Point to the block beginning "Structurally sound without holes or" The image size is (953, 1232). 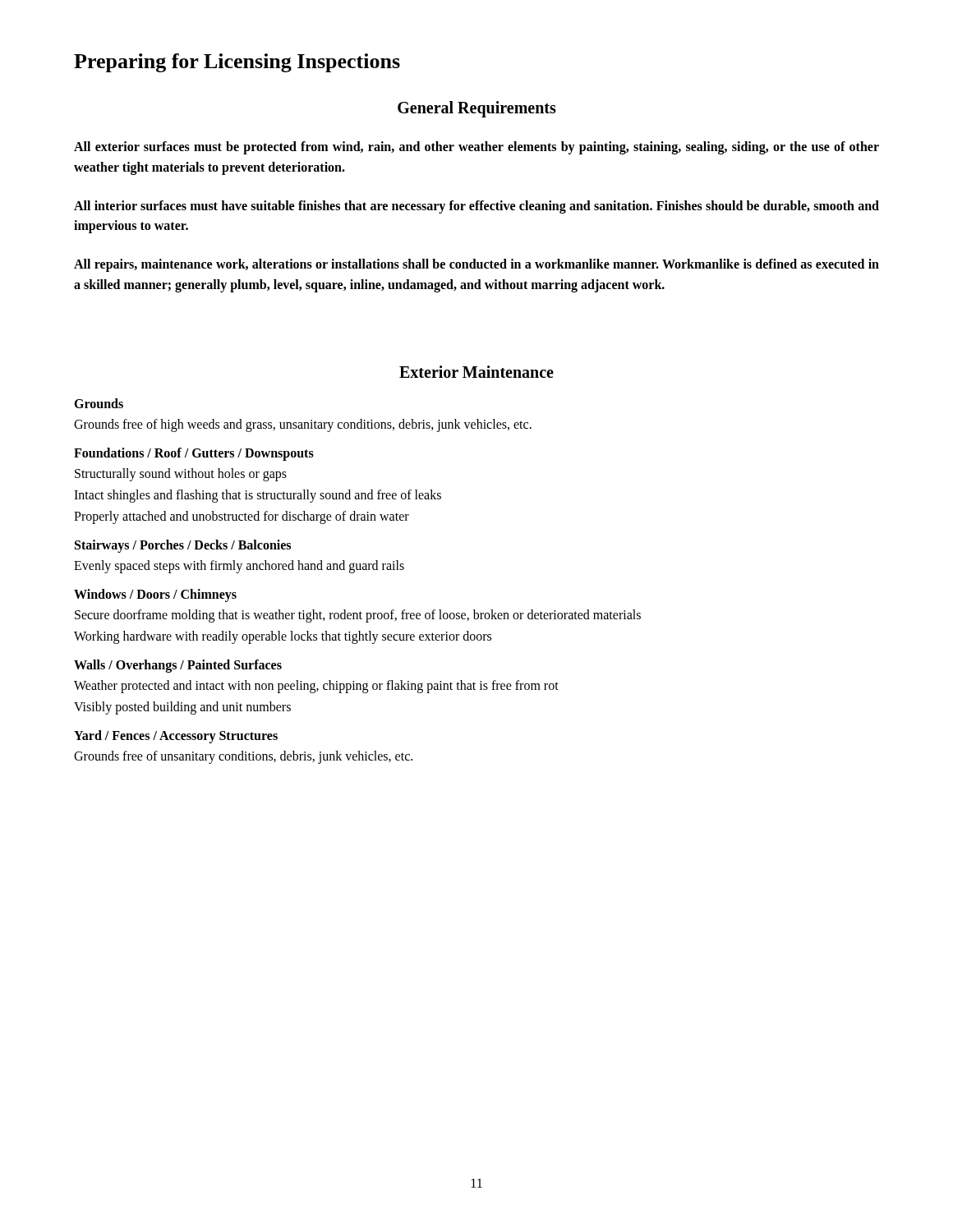180,473
